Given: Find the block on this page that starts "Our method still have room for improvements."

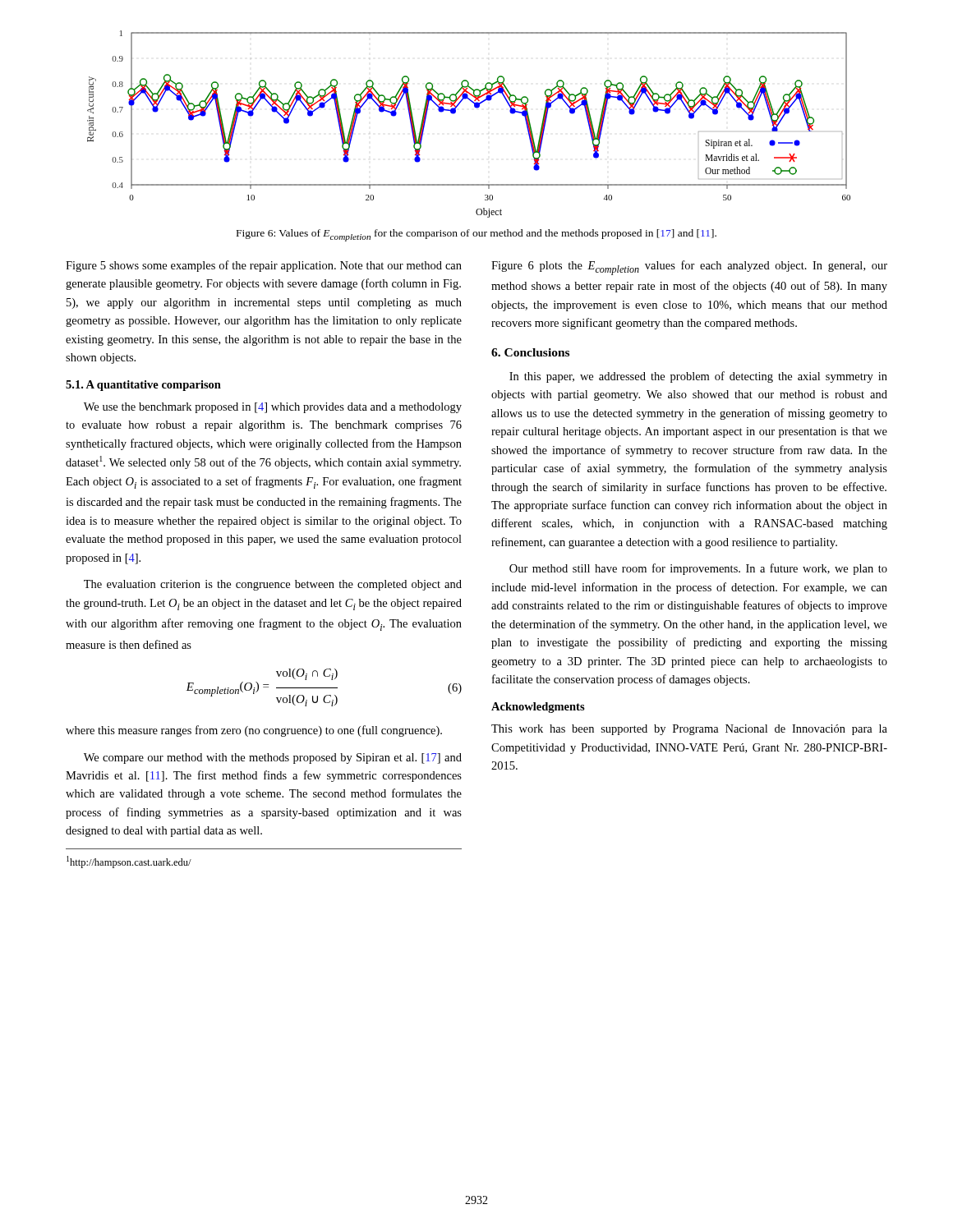Looking at the screenshot, I should coord(689,624).
